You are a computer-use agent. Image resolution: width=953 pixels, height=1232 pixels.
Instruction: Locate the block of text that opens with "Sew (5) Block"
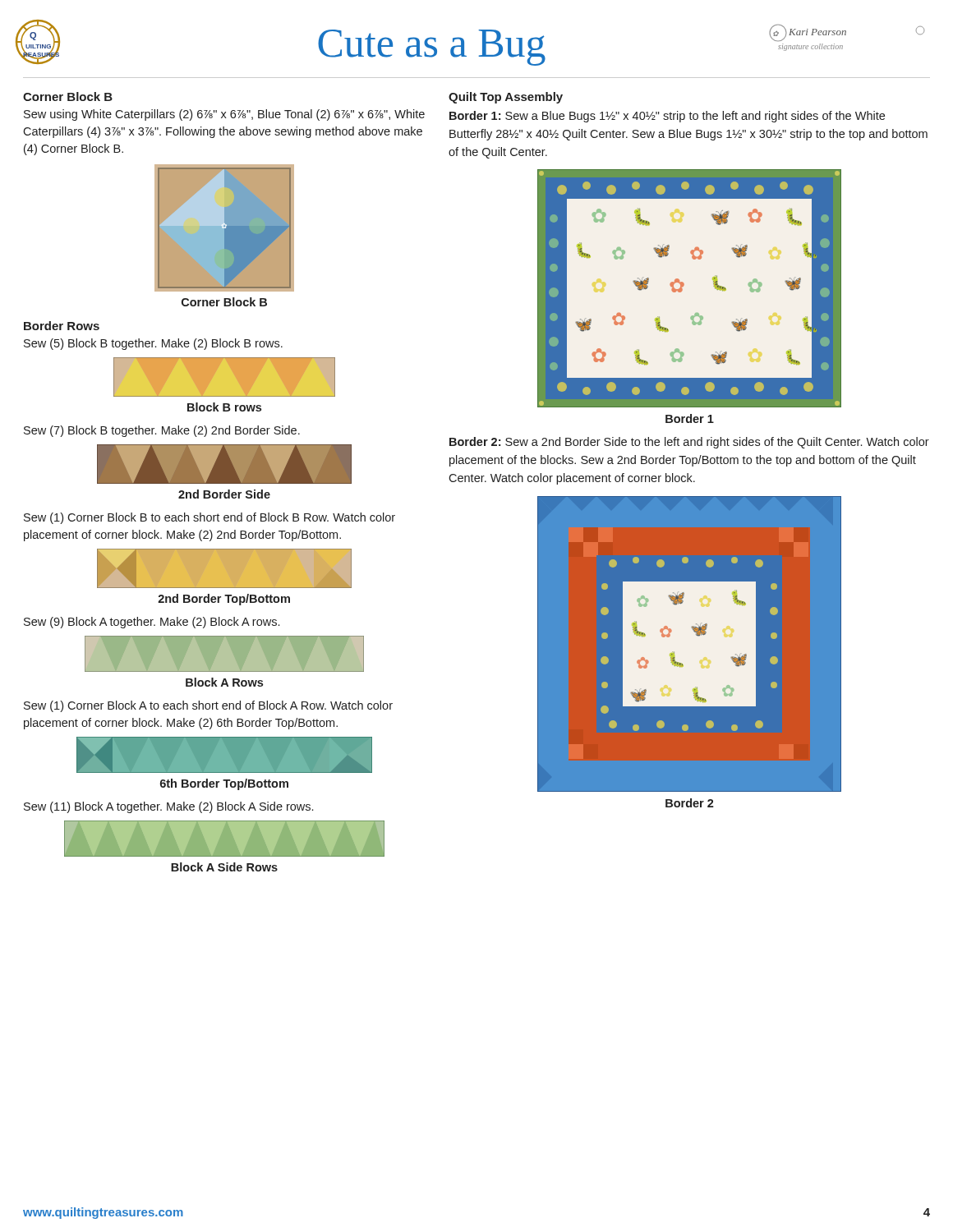click(153, 343)
